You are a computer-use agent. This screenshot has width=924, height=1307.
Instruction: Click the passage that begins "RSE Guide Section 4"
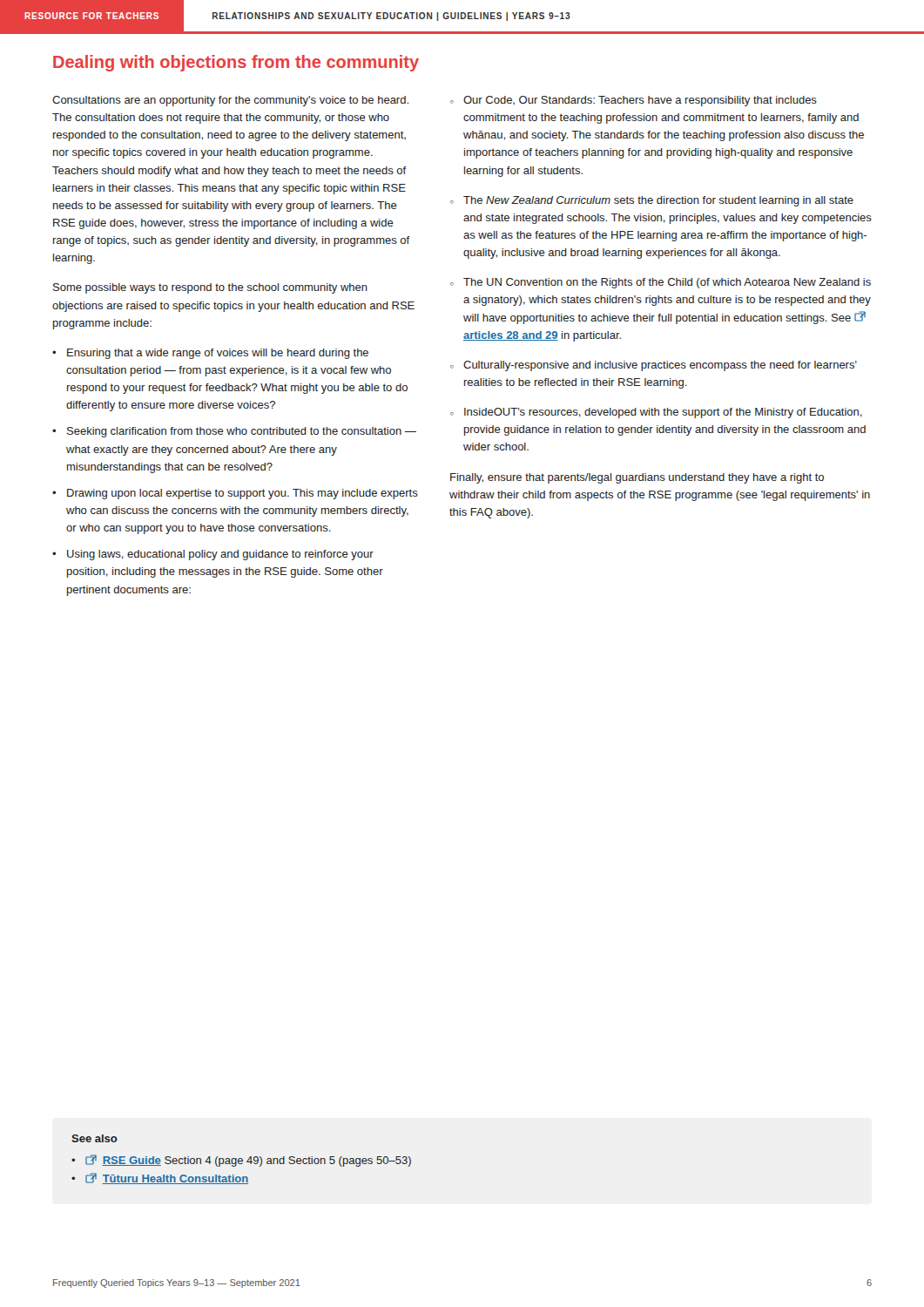pos(248,1160)
